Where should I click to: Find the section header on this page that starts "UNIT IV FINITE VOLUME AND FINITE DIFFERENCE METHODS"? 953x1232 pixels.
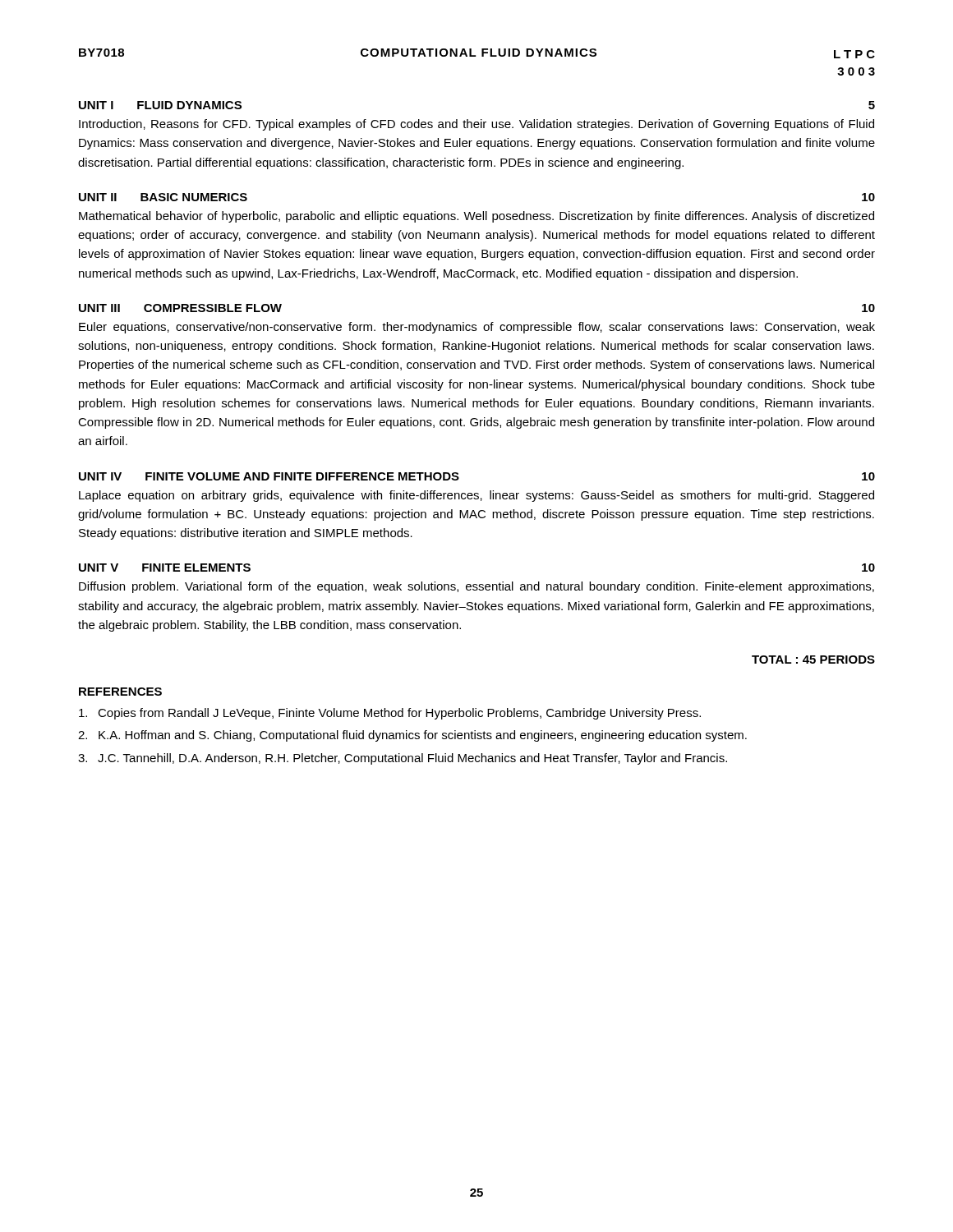97,476
